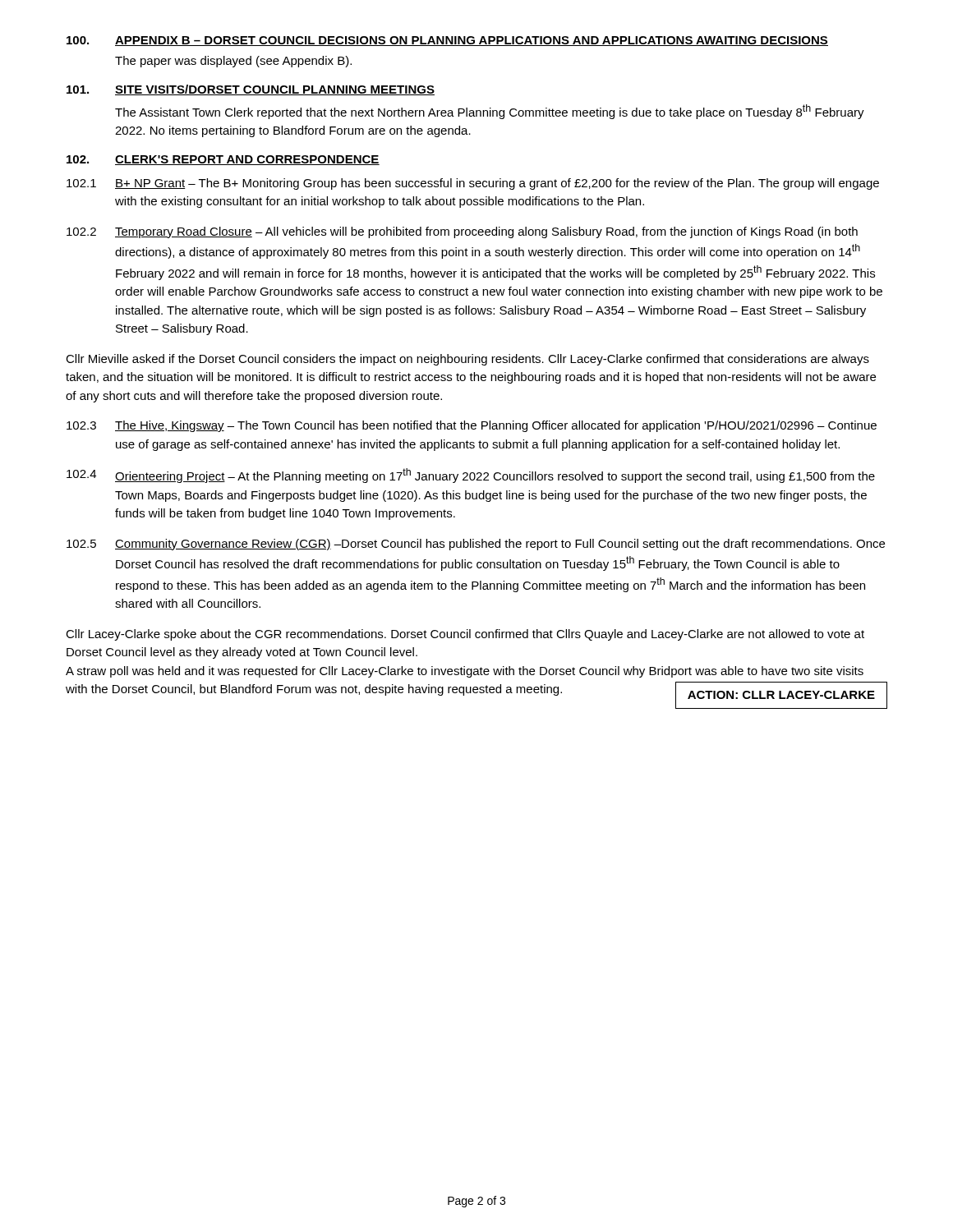Locate the block of text that opens with "The Assistant Town Clerk reported that the"
Screen dimensions: 1232x953
(489, 120)
